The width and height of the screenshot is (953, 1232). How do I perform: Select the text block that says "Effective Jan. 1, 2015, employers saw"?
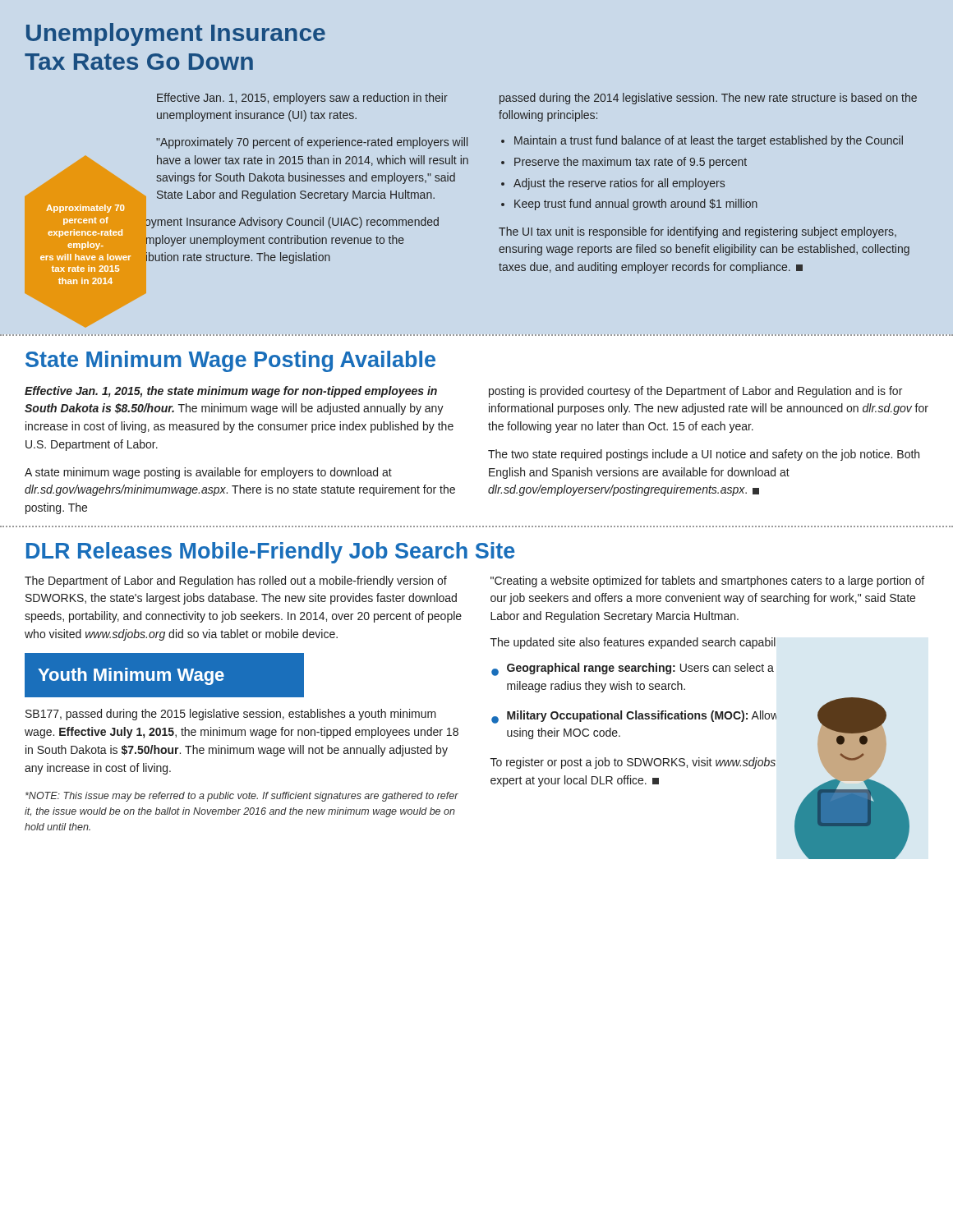point(302,106)
